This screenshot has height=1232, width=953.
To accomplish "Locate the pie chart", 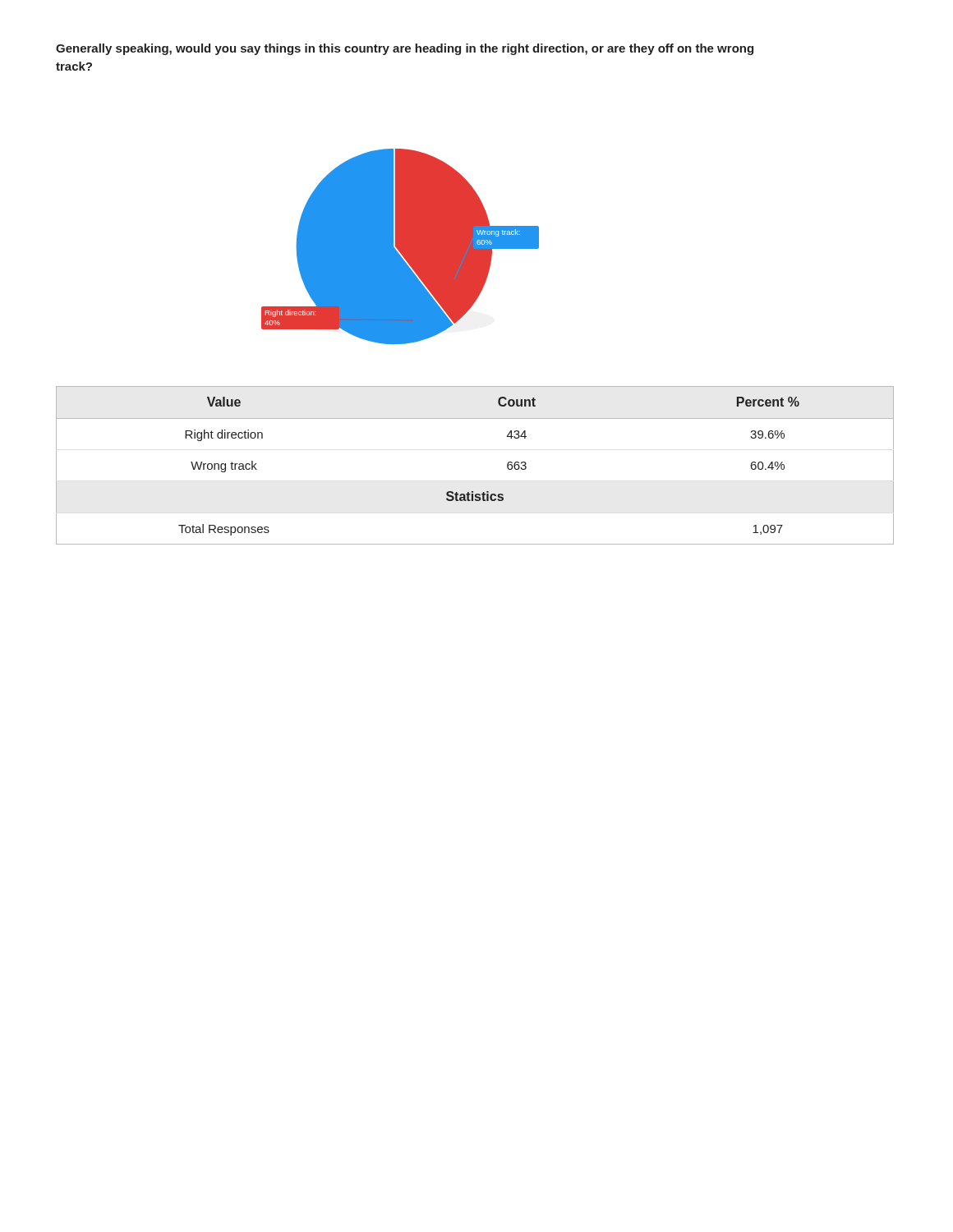I will coord(426,242).
